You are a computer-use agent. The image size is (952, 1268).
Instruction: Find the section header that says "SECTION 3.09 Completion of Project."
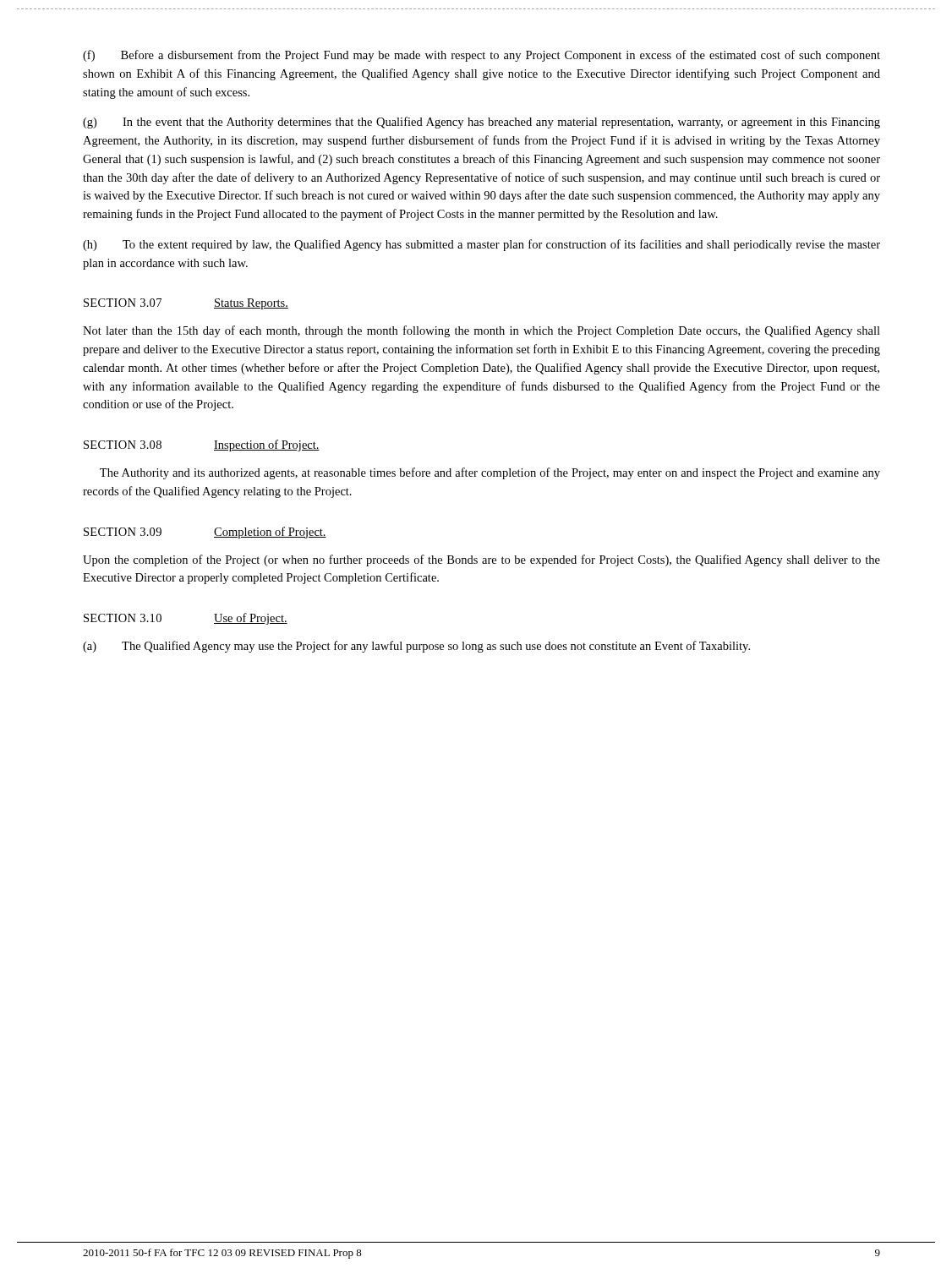(204, 532)
